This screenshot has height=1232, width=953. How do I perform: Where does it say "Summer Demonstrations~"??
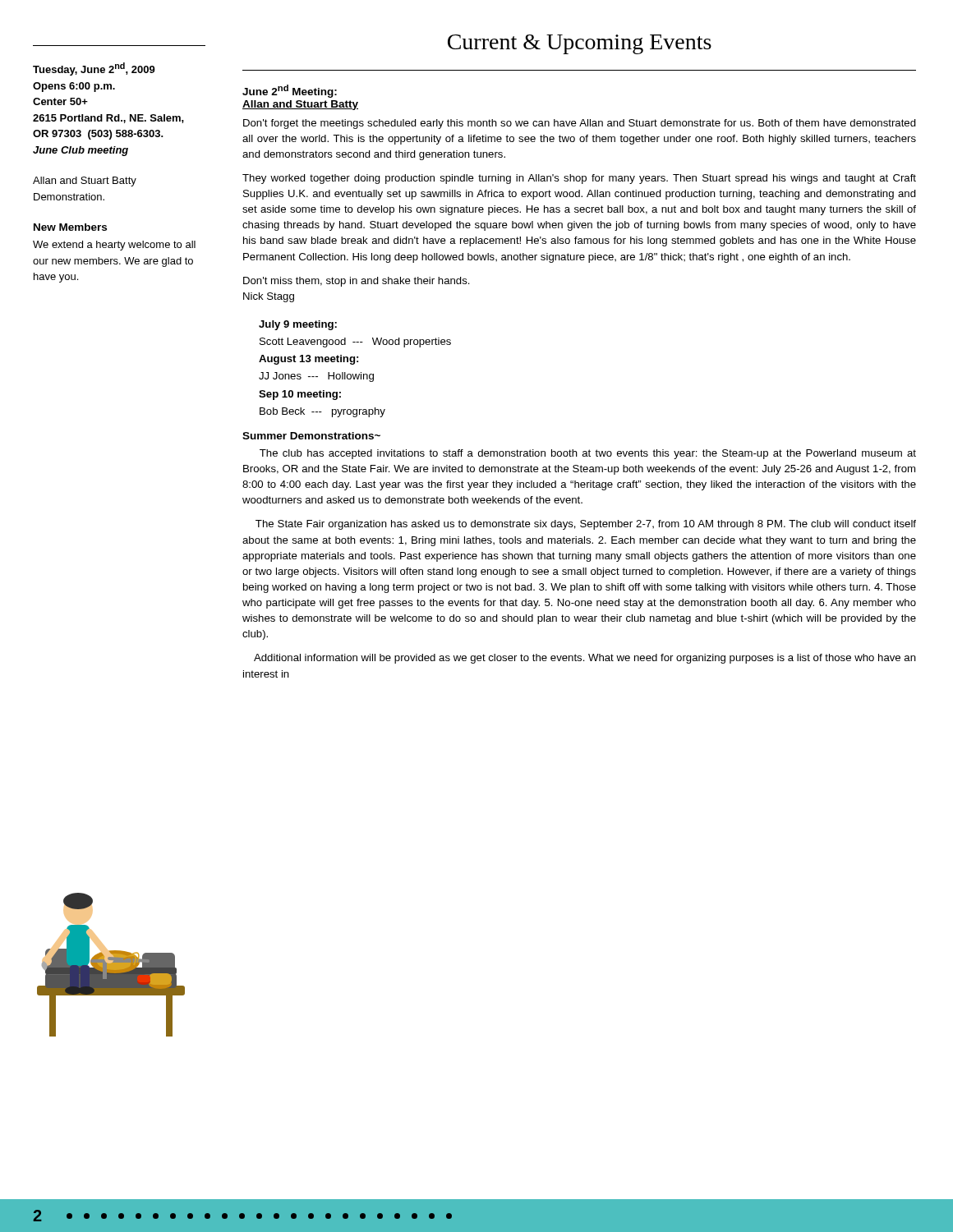click(x=312, y=436)
